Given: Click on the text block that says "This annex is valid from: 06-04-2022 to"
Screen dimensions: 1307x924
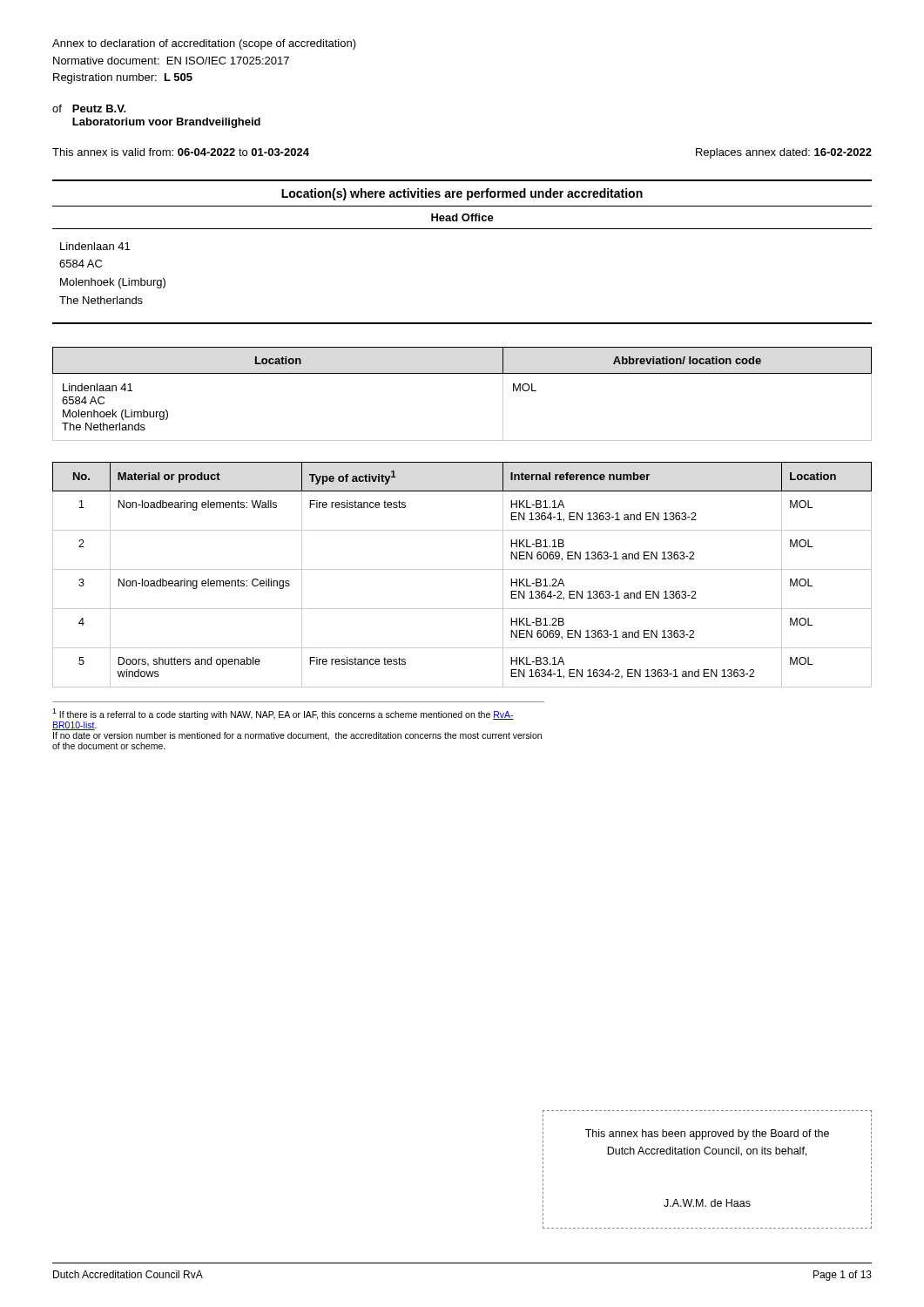Looking at the screenshot, I should [x=185, y=153].
